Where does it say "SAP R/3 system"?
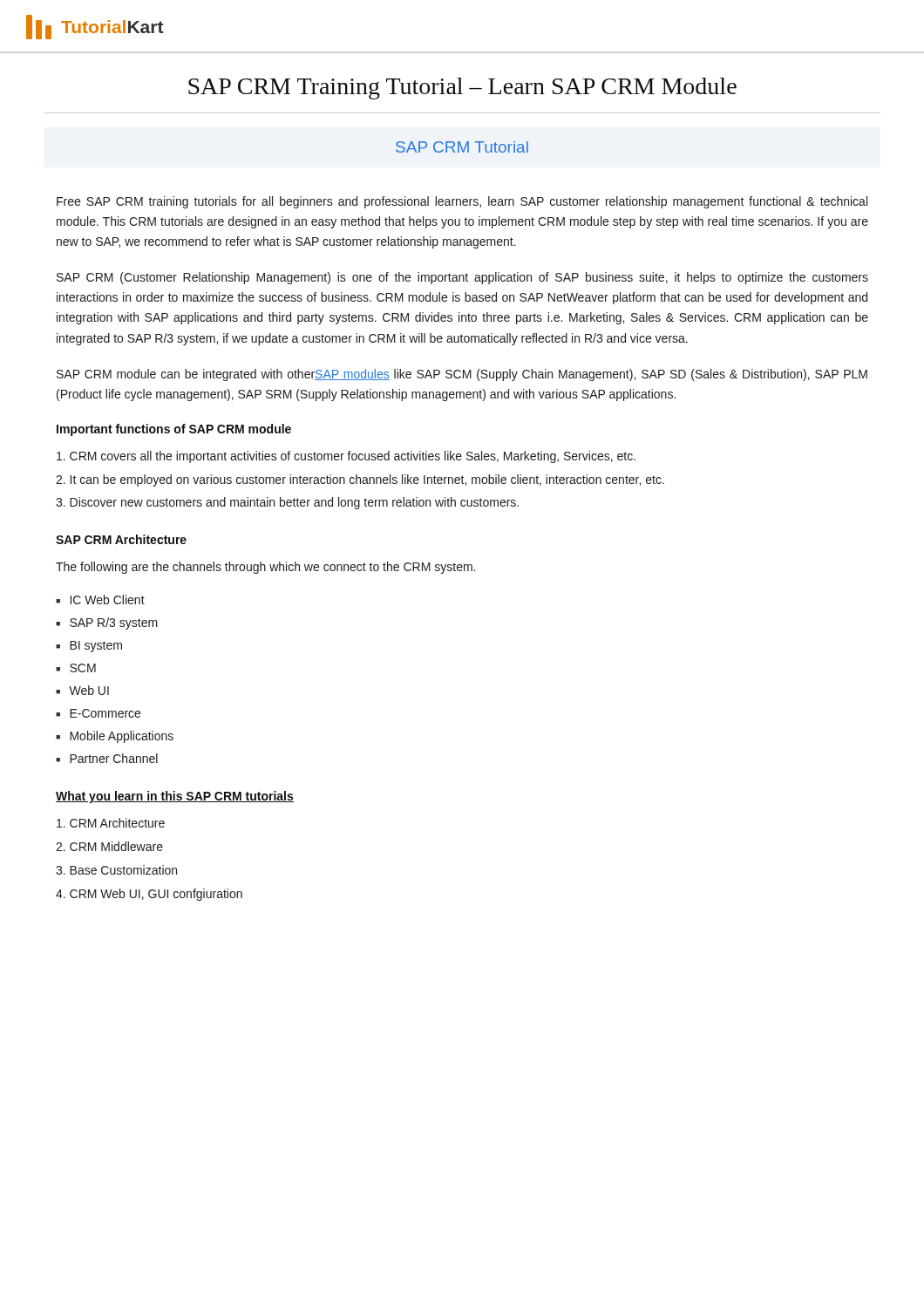Viewport: 924px width, 1308px height. click(114, 623)
